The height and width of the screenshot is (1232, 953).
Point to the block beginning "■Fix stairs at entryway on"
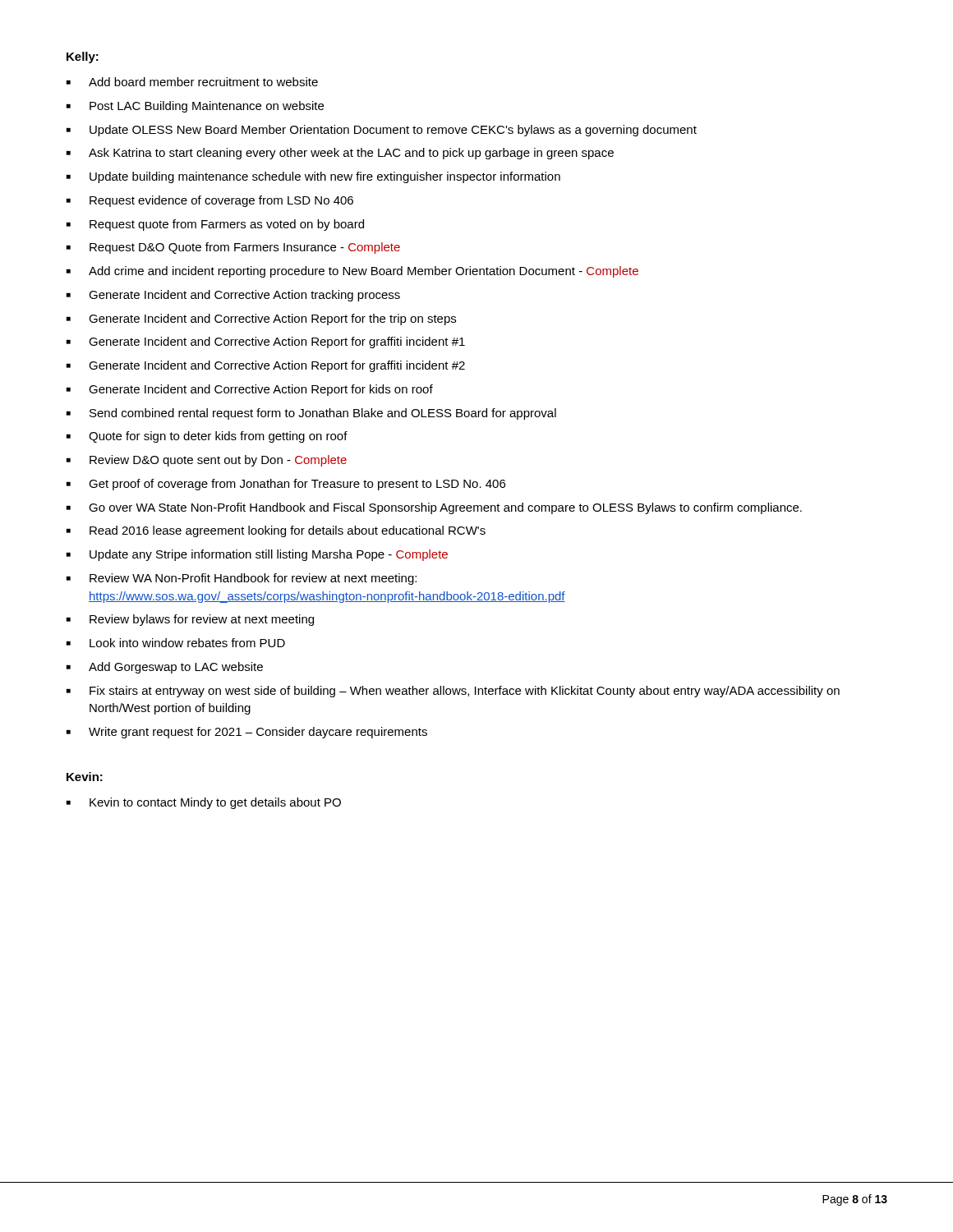476,699
